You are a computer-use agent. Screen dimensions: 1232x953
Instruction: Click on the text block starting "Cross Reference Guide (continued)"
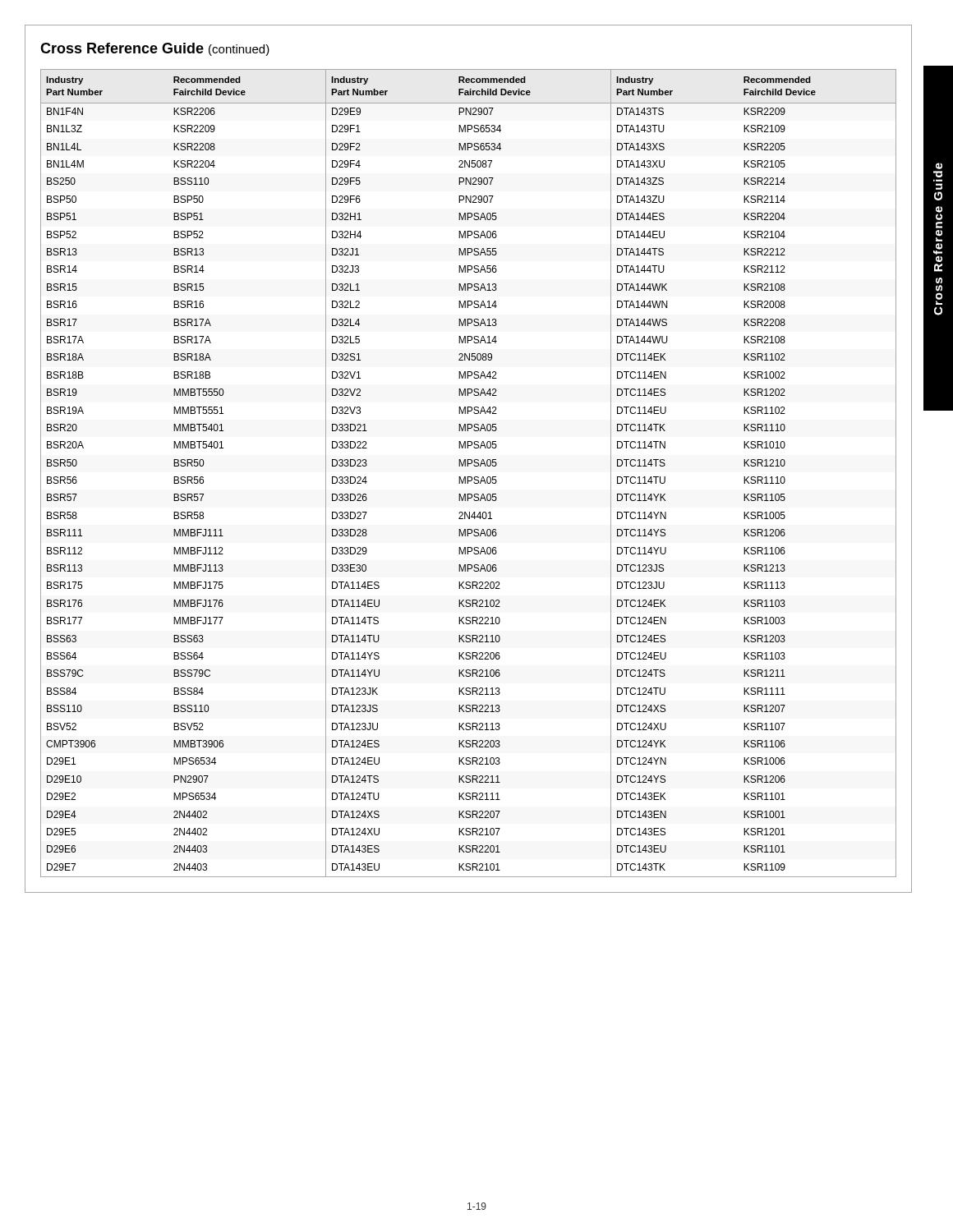[x=155, y=48]
